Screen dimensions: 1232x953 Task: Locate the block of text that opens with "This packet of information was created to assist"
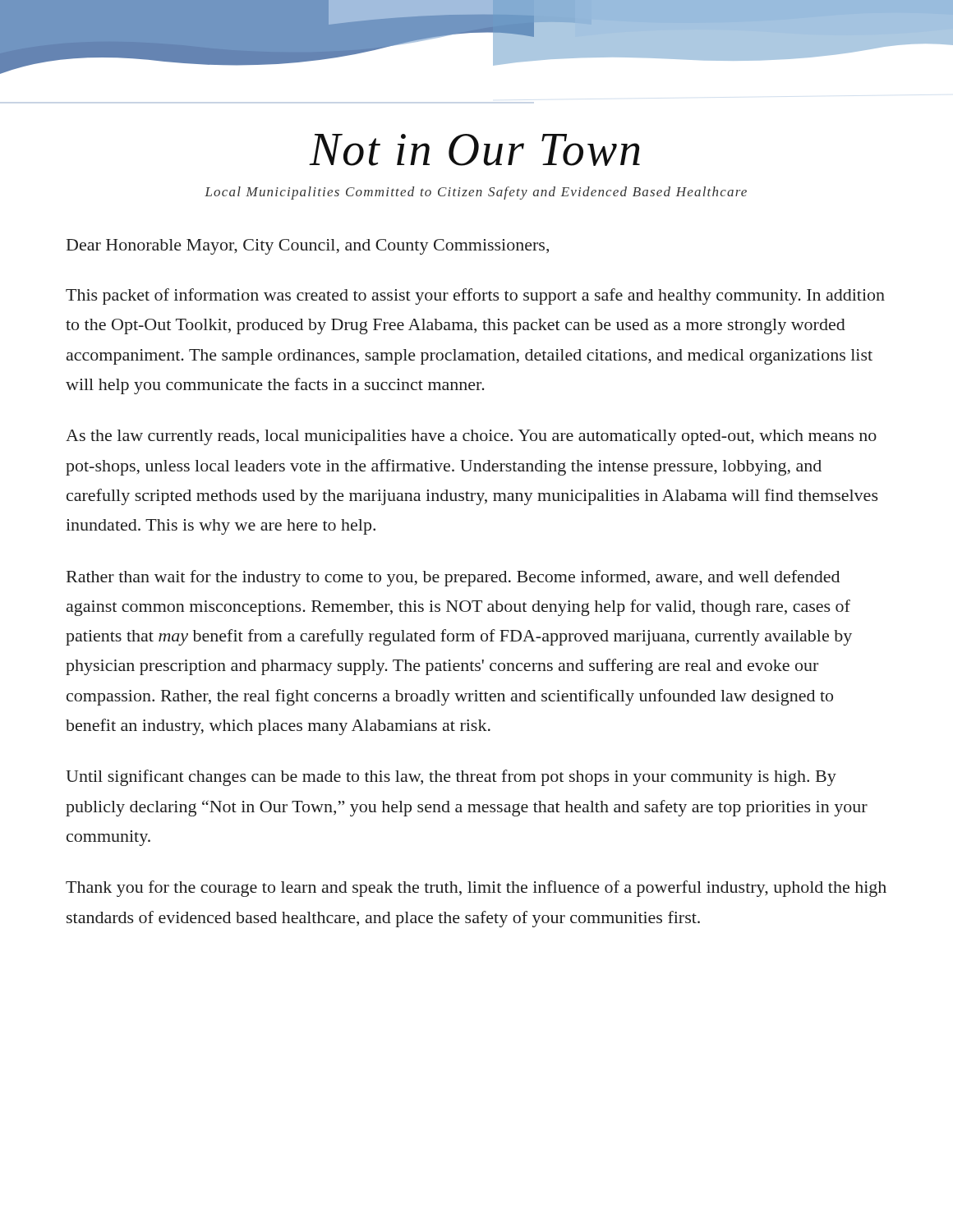(x=475, y=339)
